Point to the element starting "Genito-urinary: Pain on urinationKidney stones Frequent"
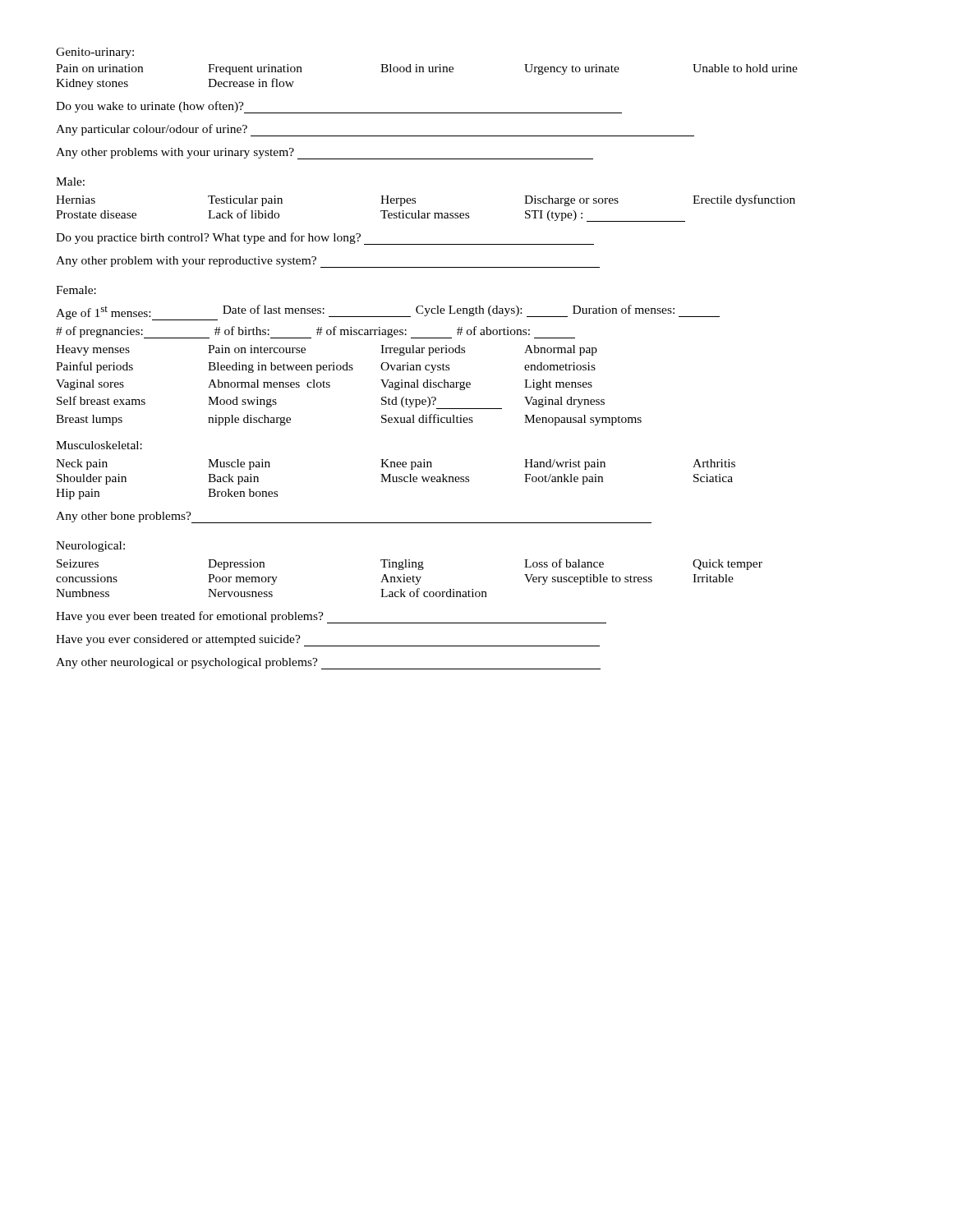 coord(95,53)
